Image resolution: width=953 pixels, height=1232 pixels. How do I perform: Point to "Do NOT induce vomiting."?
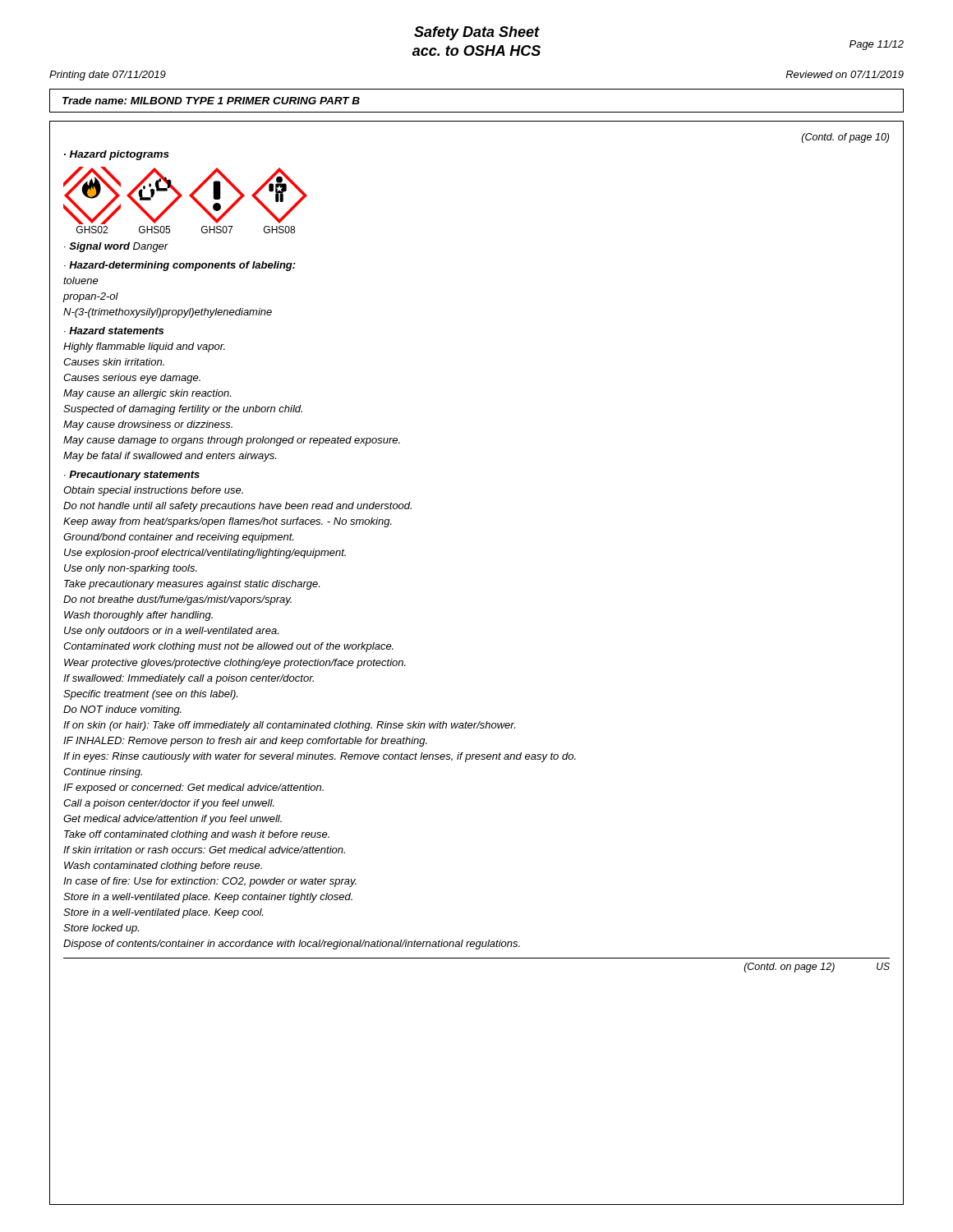[x=123, y=709]
